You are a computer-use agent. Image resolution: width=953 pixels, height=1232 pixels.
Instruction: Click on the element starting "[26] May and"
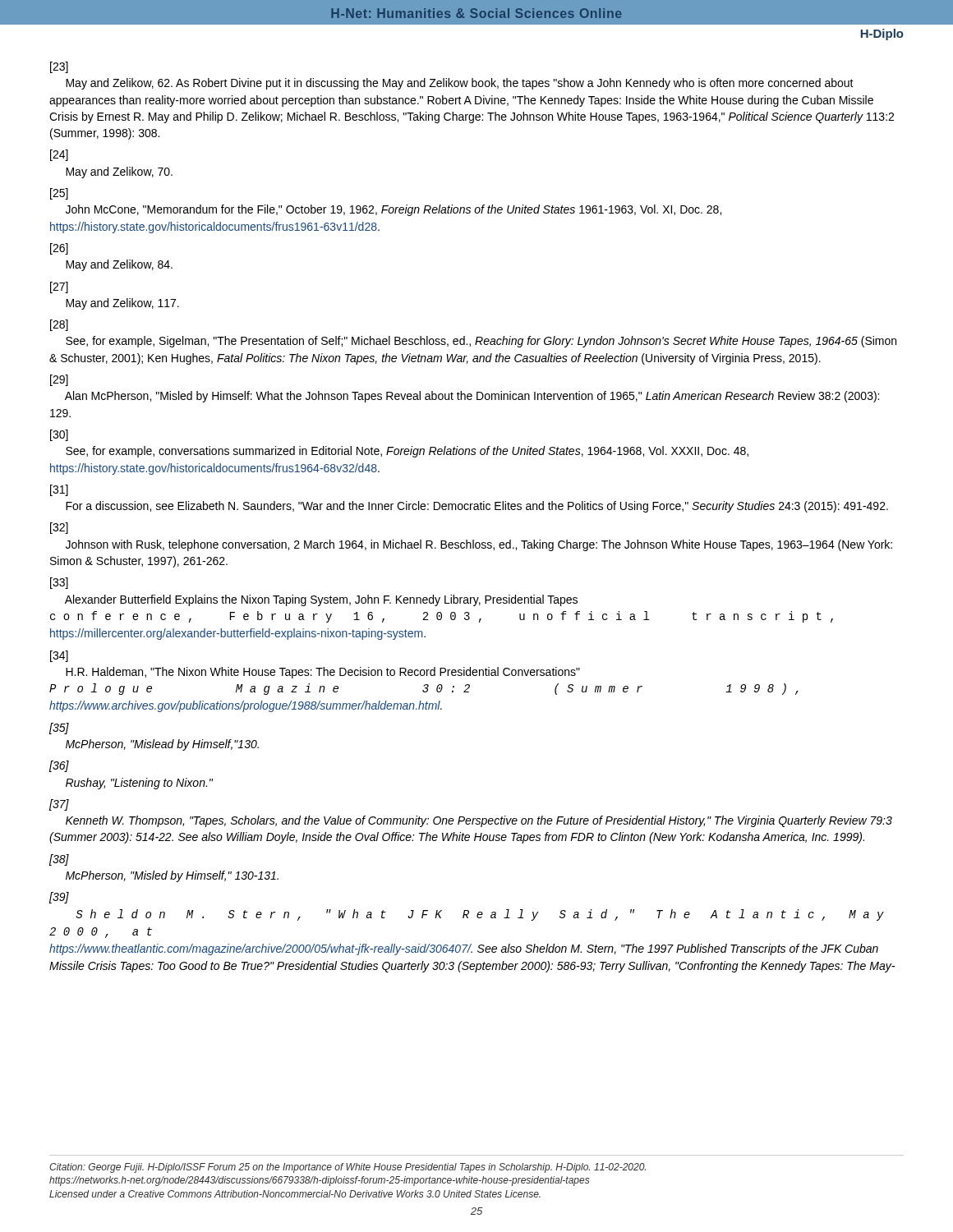pyautogui.click(x=59, y=249)
